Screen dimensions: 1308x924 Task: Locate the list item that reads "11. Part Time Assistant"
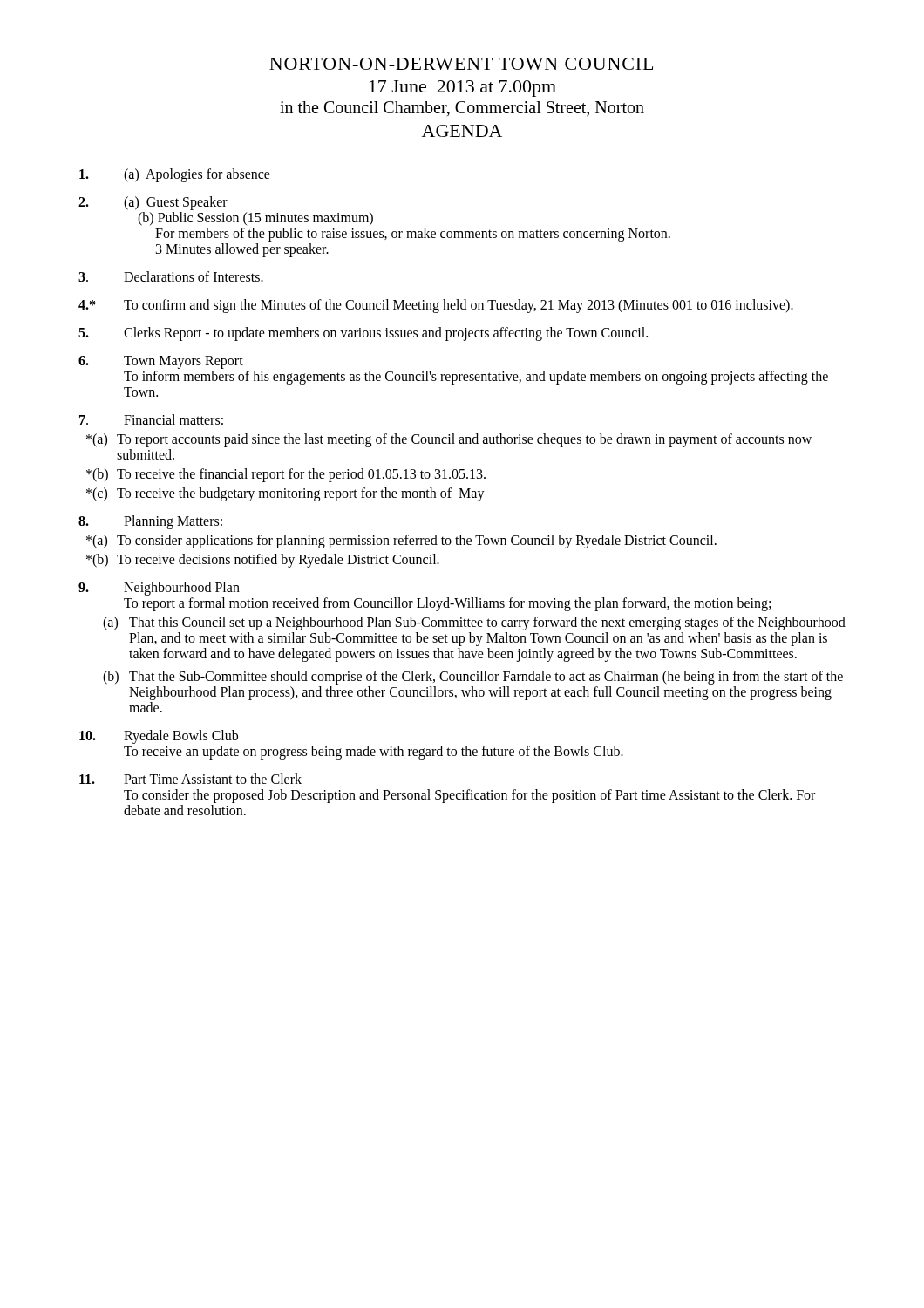462,795
